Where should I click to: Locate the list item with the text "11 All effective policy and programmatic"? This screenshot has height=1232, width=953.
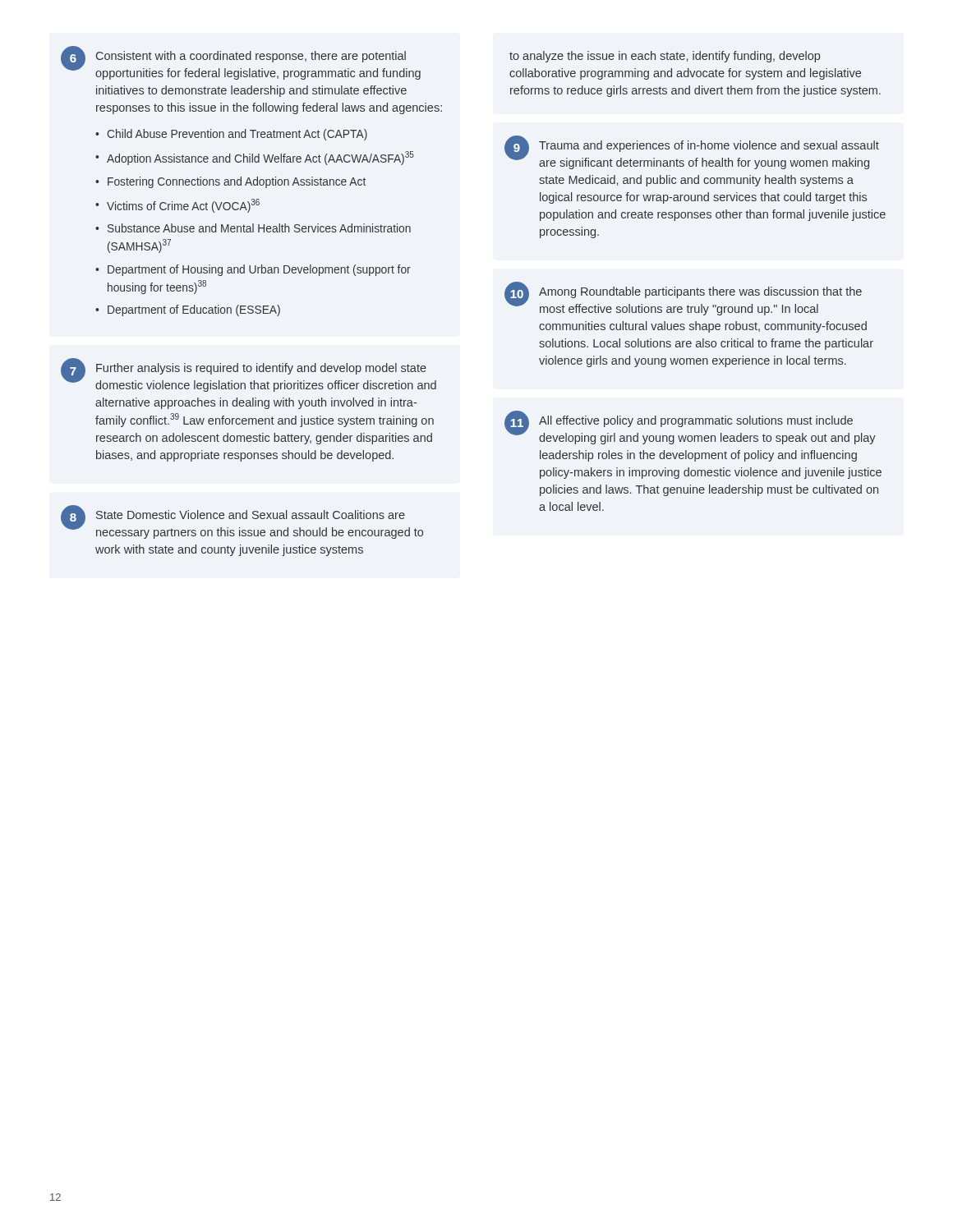coord(696,463)
